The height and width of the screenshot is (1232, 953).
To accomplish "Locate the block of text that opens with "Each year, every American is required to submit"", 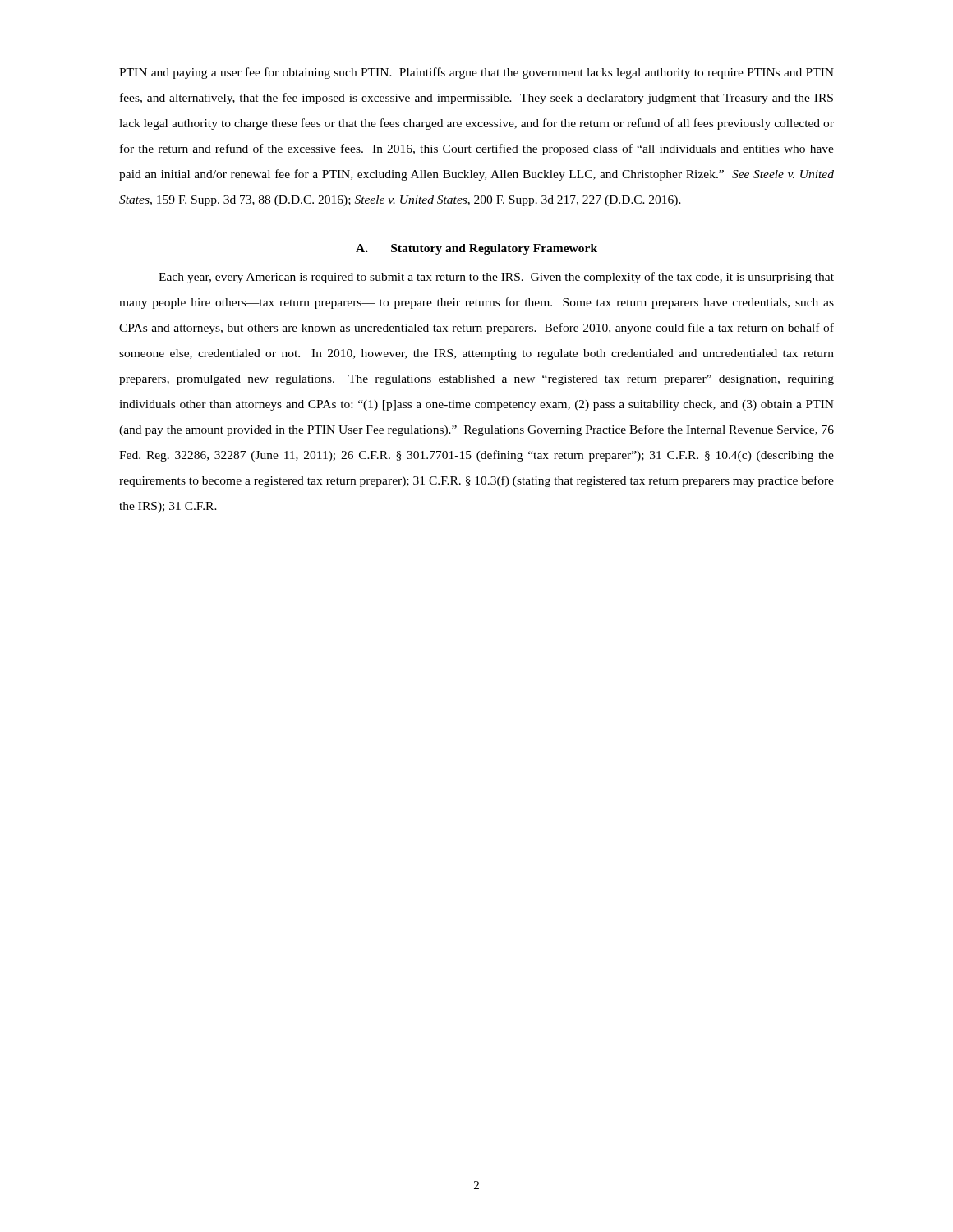I will tap(476, 391).
